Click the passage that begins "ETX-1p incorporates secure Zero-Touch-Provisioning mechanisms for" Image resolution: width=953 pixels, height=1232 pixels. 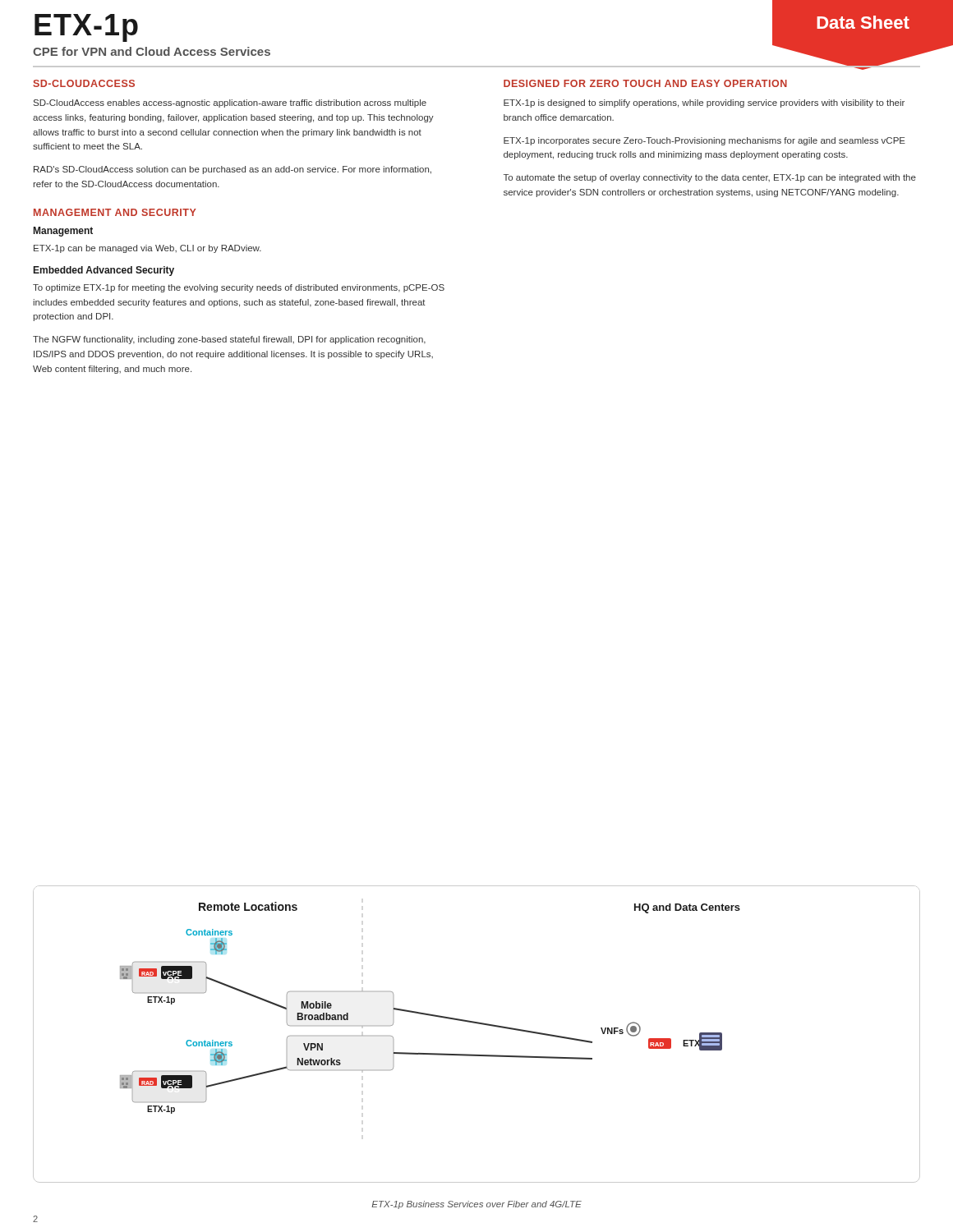tap(704, 147)
